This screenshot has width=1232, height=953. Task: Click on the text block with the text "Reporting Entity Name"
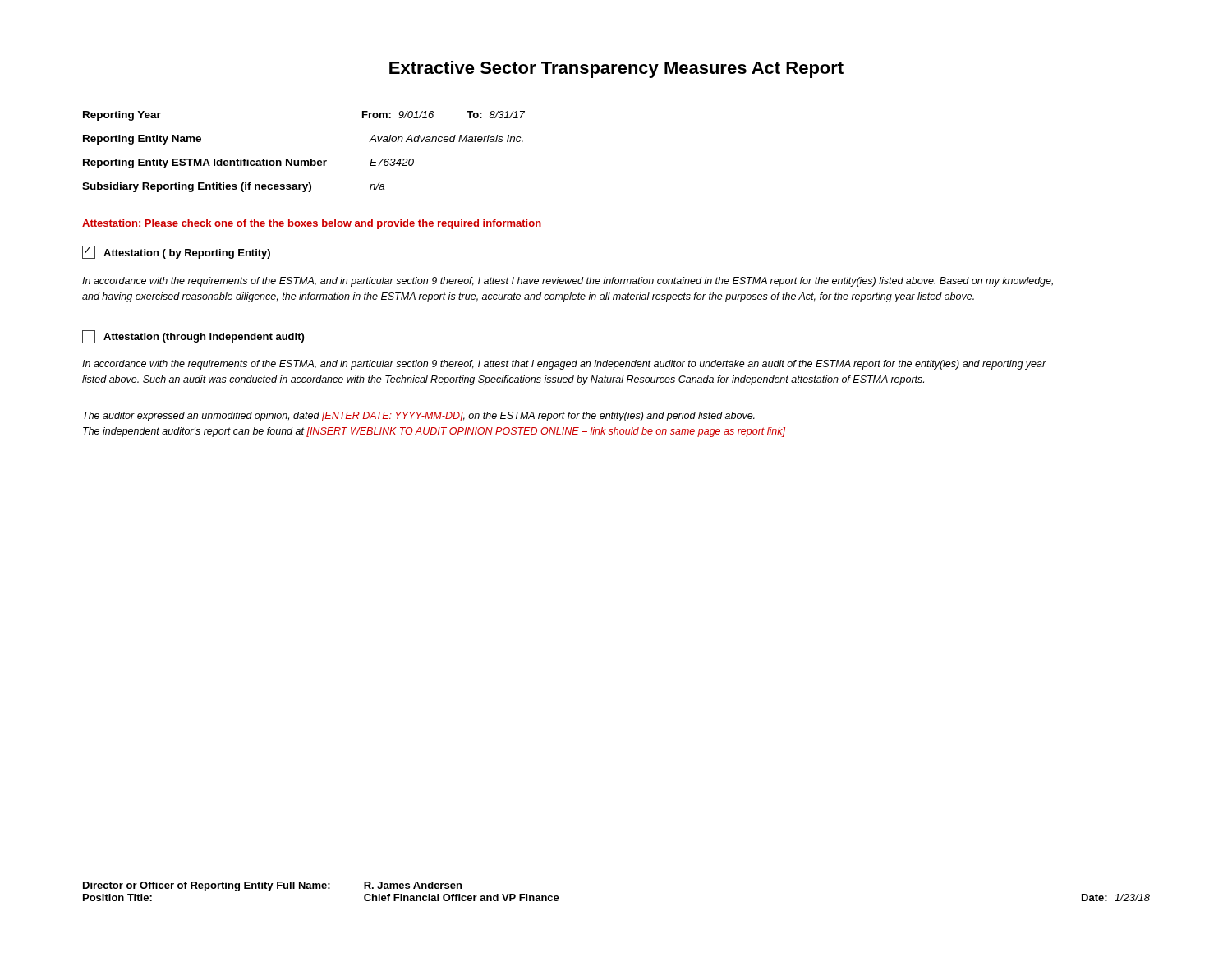click(x=141, y=139)
